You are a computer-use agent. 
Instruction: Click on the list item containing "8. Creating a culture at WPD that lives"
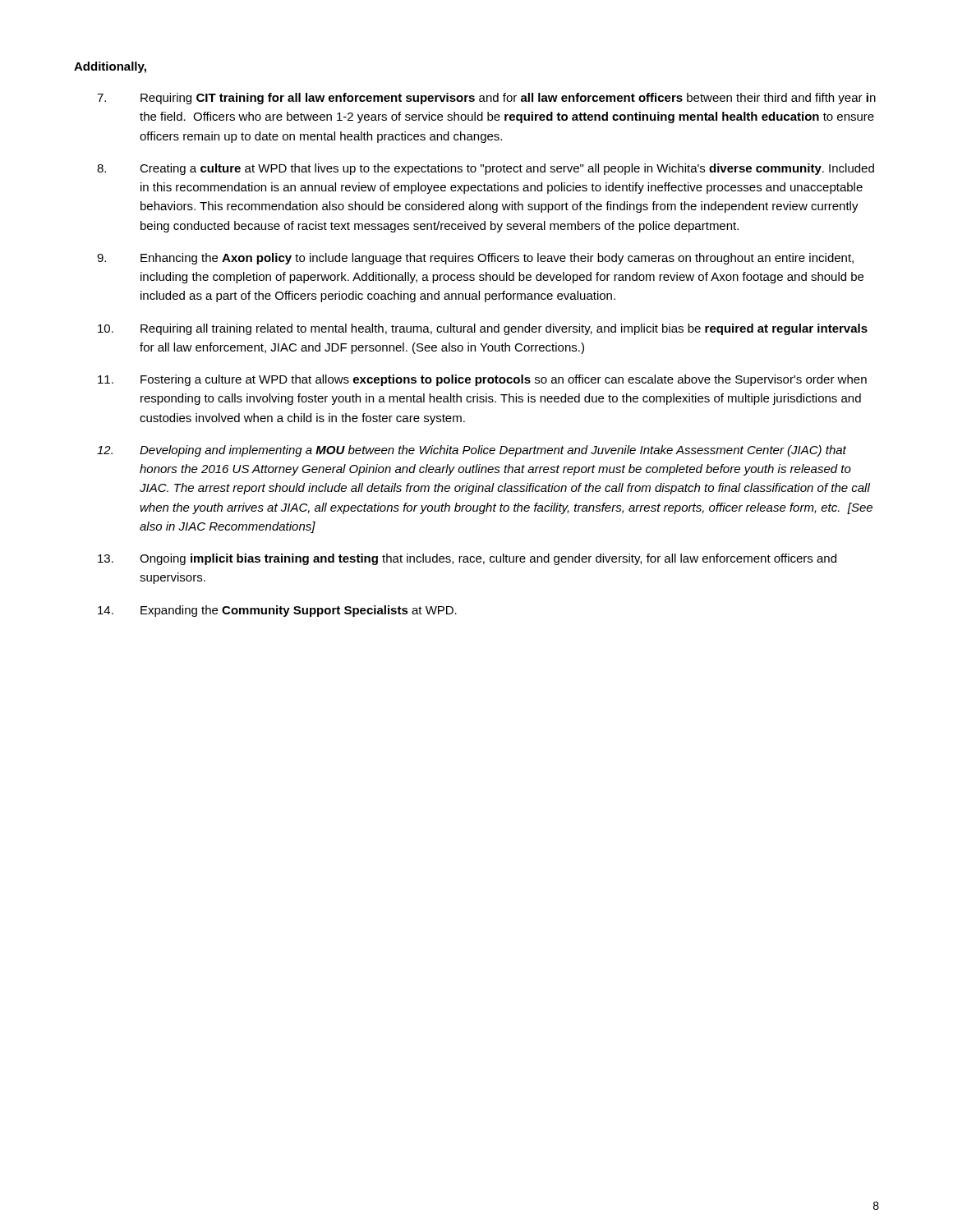[x=476, y=197]
